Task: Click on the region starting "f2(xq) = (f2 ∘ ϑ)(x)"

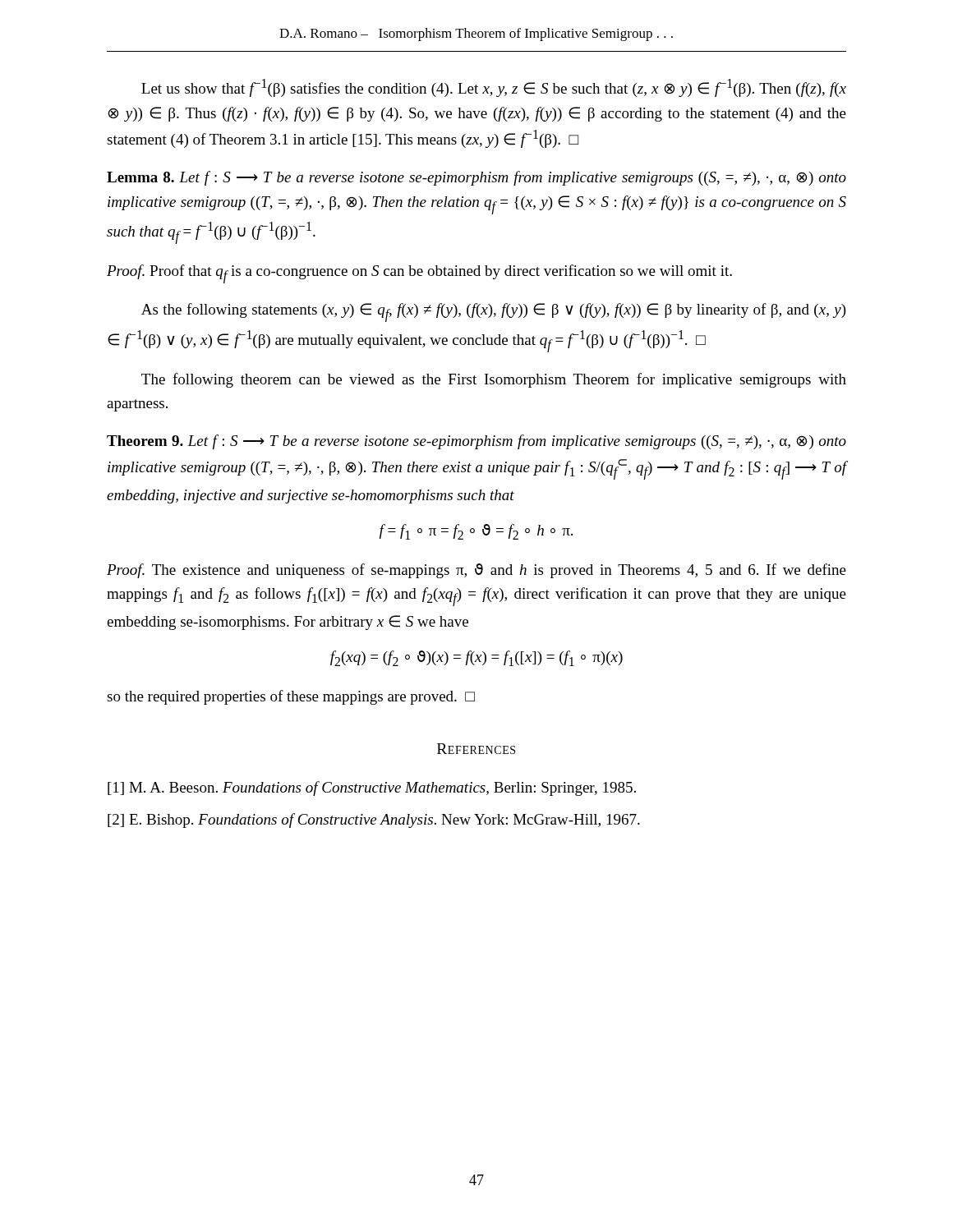Action: click(476, 659)
